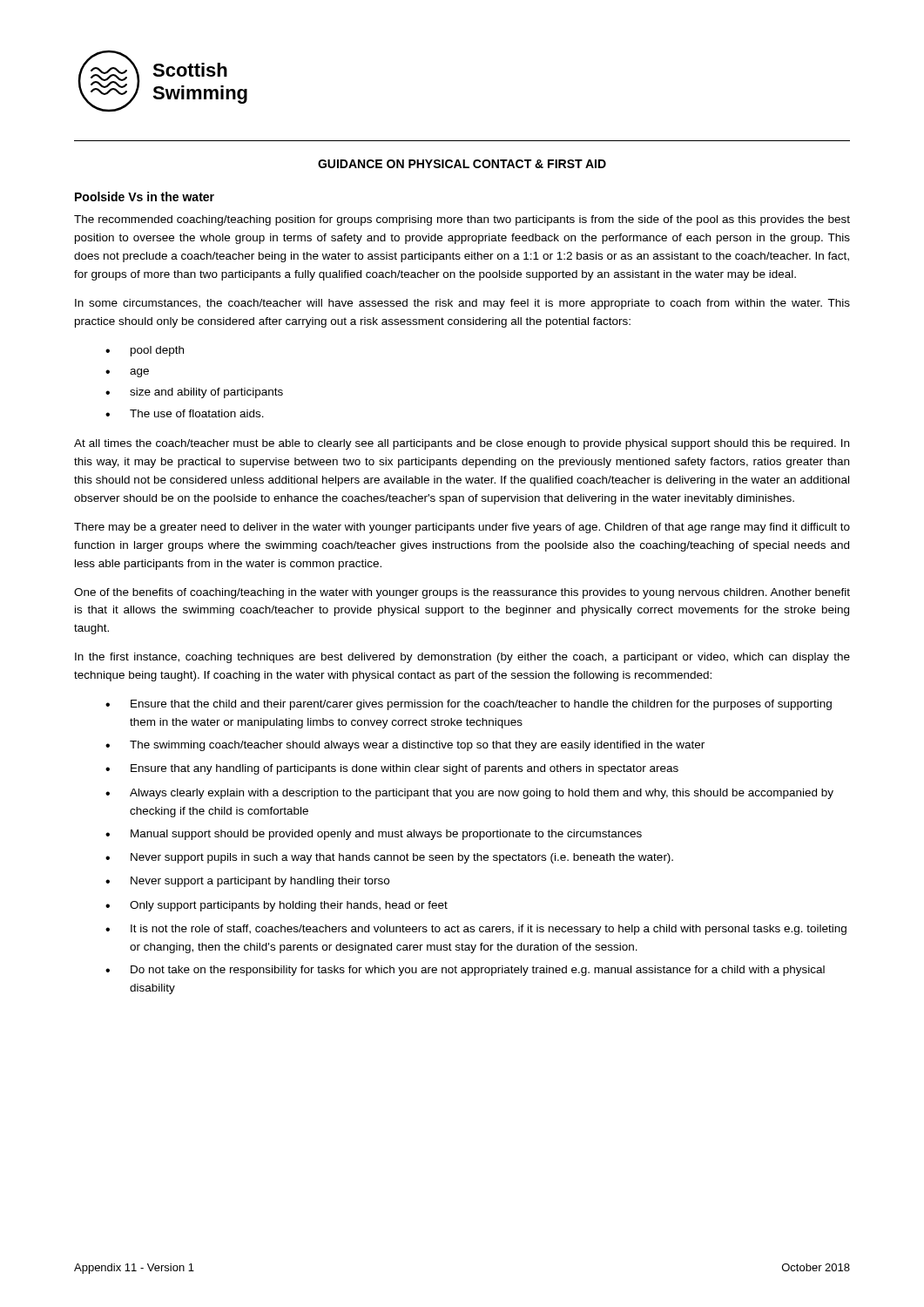
Task: Navigate to the text starting "• Never support pupils in such"
Action: coord(478,858)
